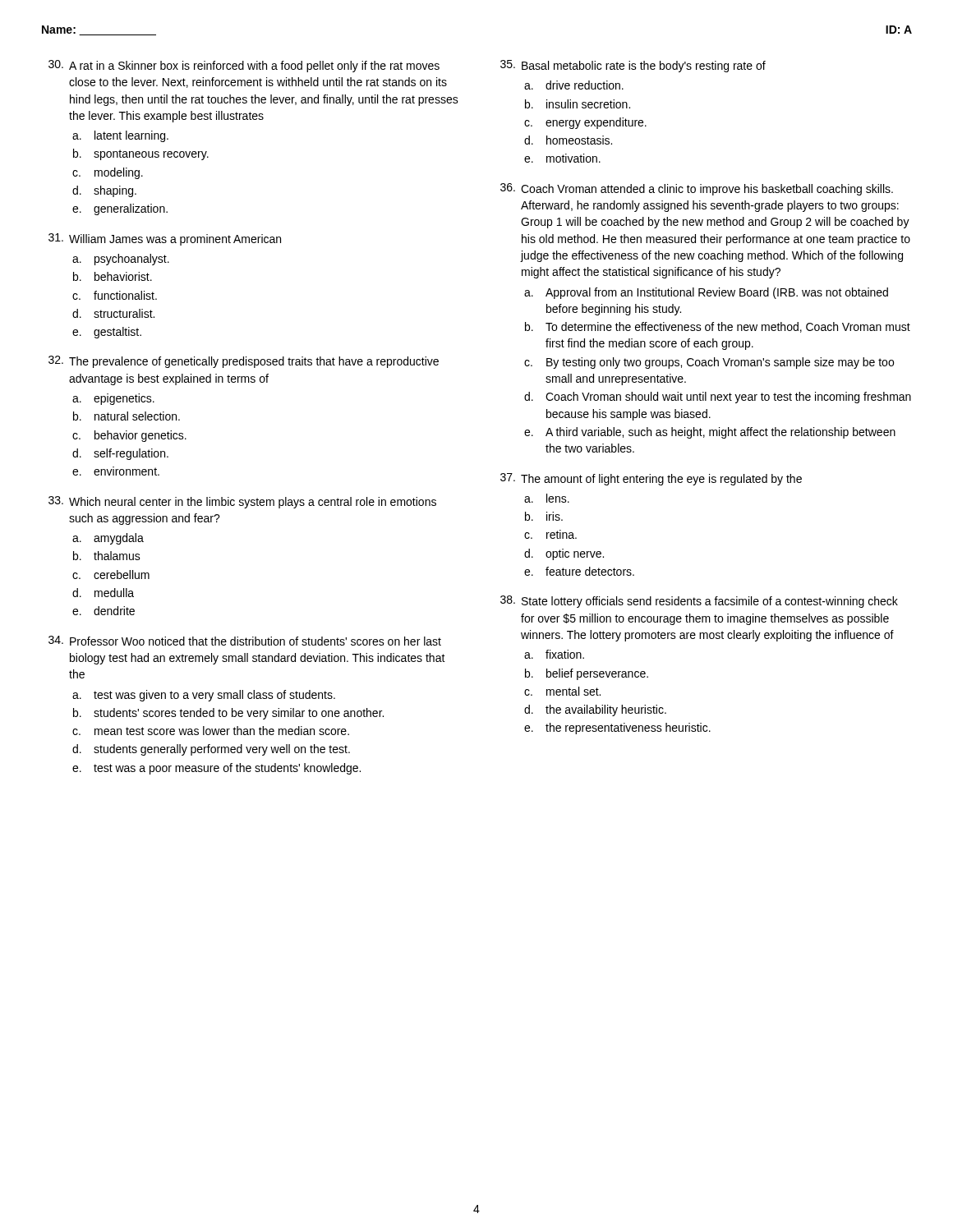Select the region starting "36. Coach Vroman attended a"

coord(702,320)
